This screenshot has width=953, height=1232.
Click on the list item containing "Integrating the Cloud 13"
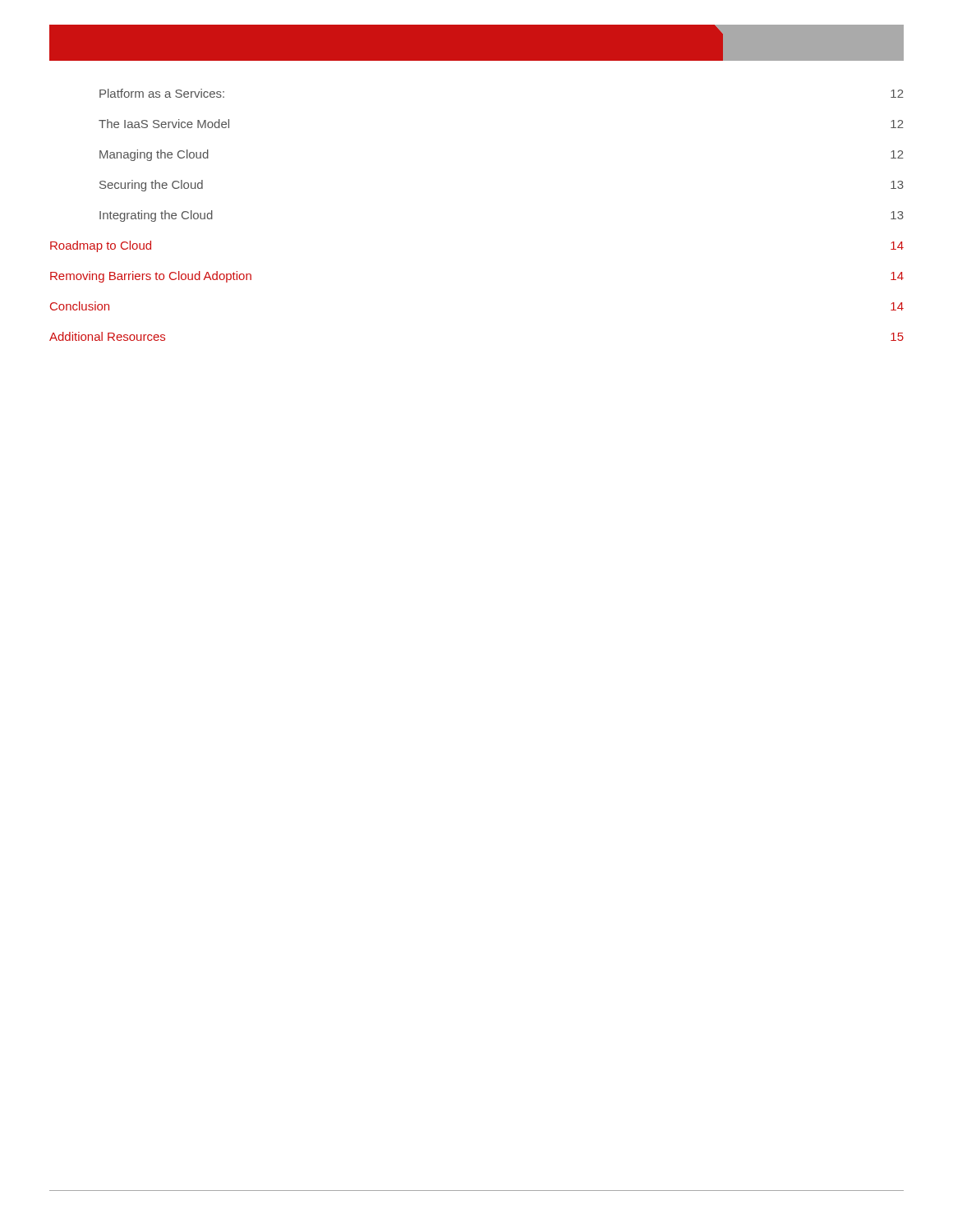[x=152, y=216]
